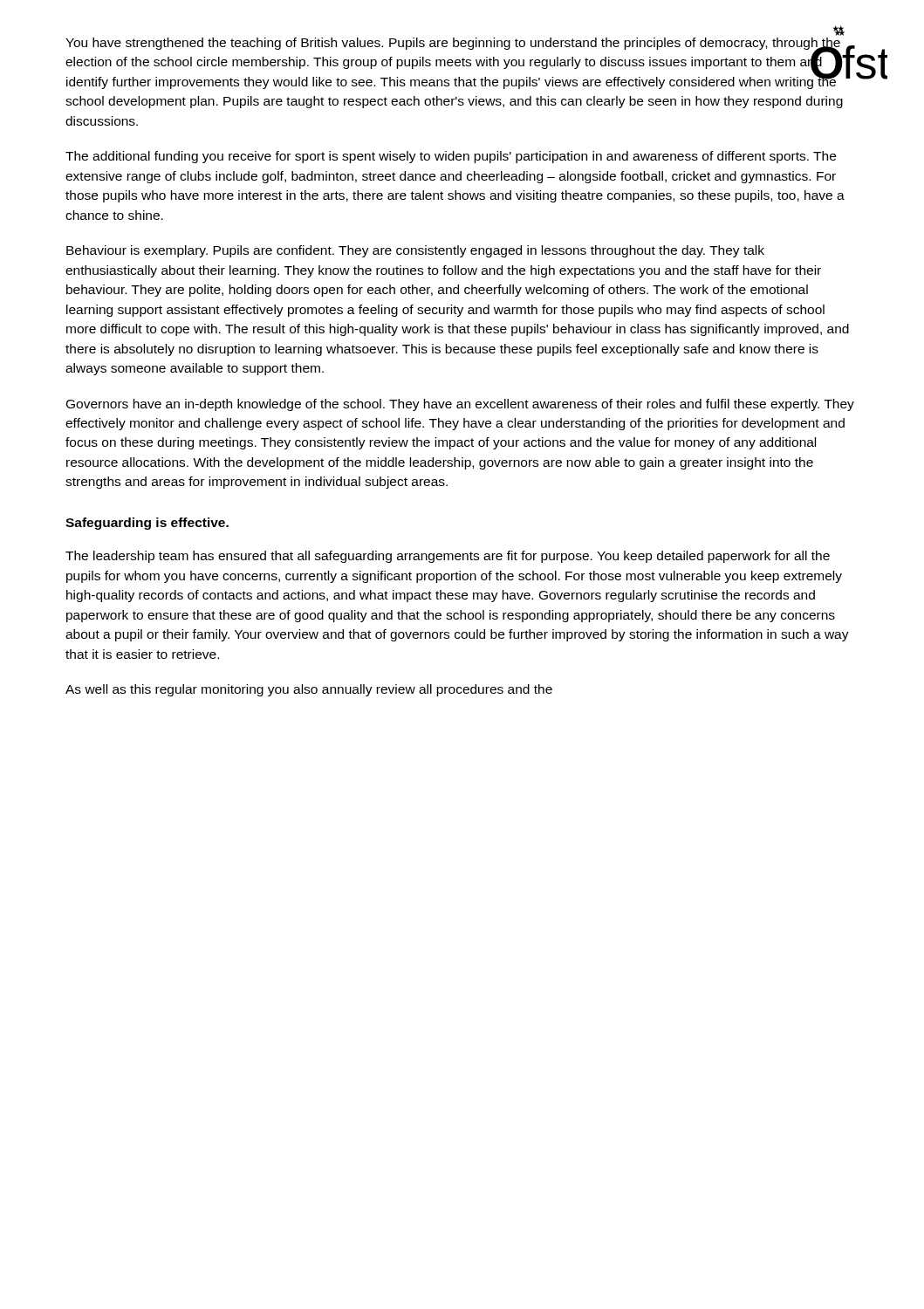This screenshot has height=1309, width=924.
Task: Click on the text block that says "Governors have an in-depth"
Action: 462,443
